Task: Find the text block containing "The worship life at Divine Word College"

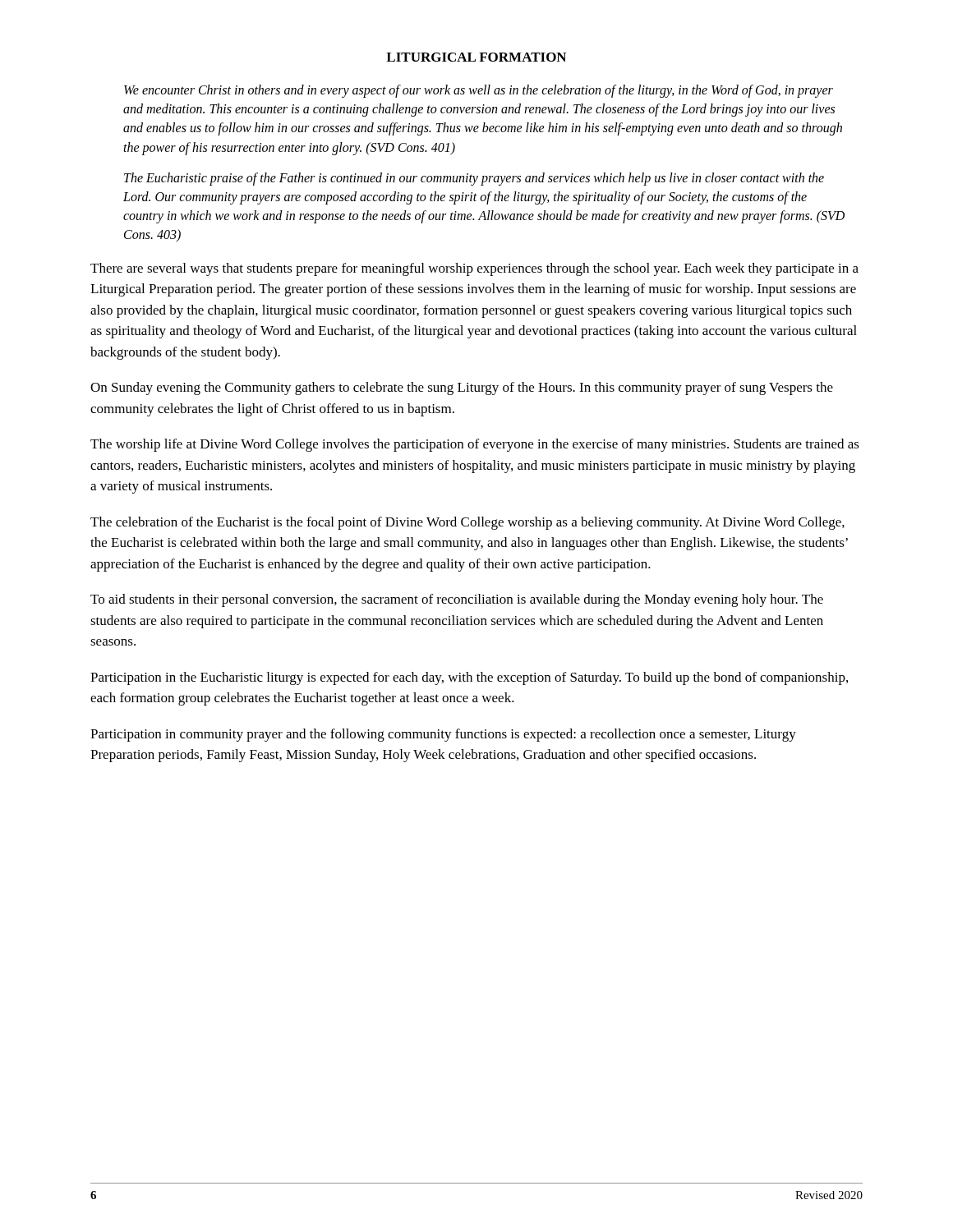Action: click(475, 465)
